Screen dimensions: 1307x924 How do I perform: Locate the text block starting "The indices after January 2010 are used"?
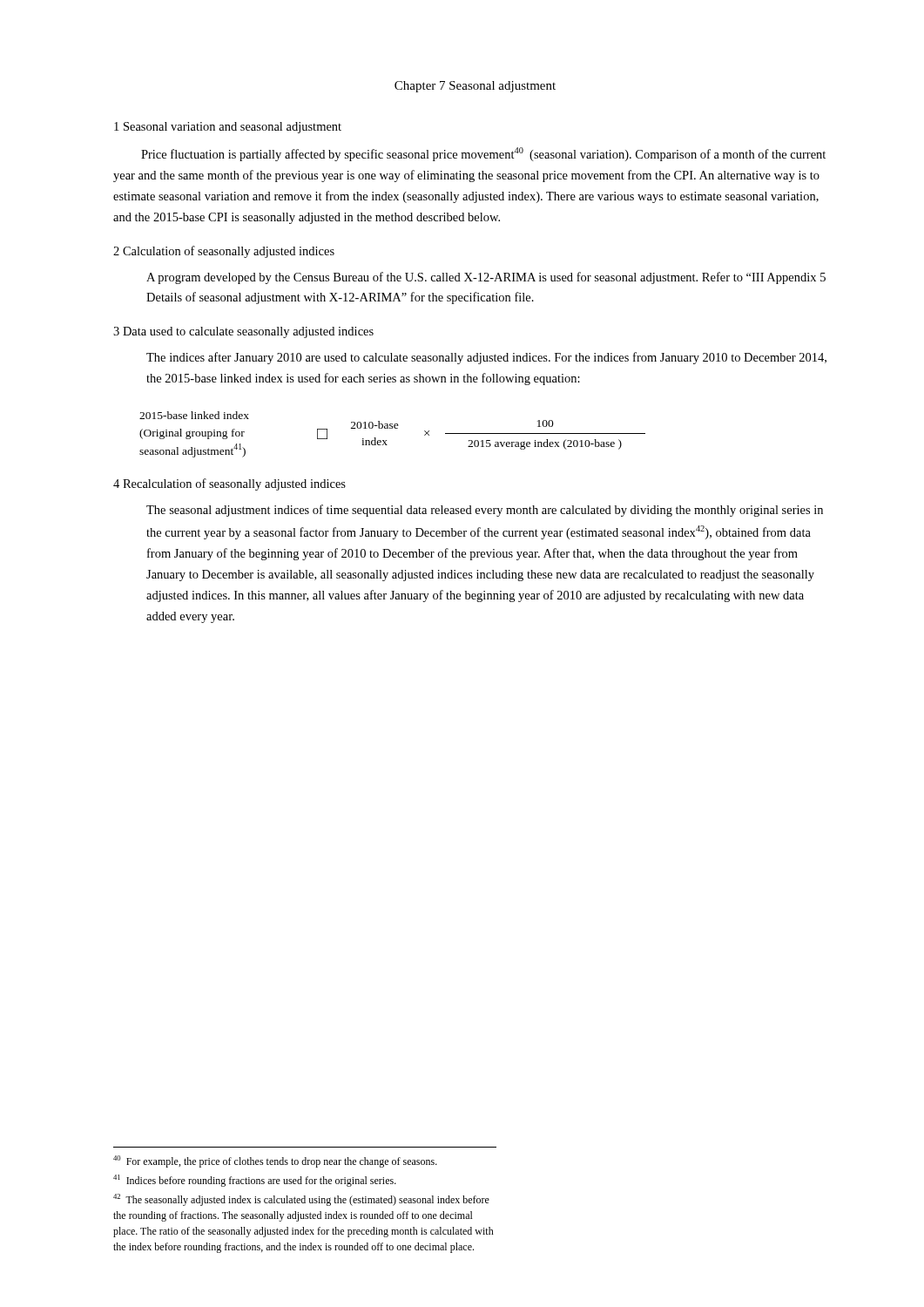[487, 368]
